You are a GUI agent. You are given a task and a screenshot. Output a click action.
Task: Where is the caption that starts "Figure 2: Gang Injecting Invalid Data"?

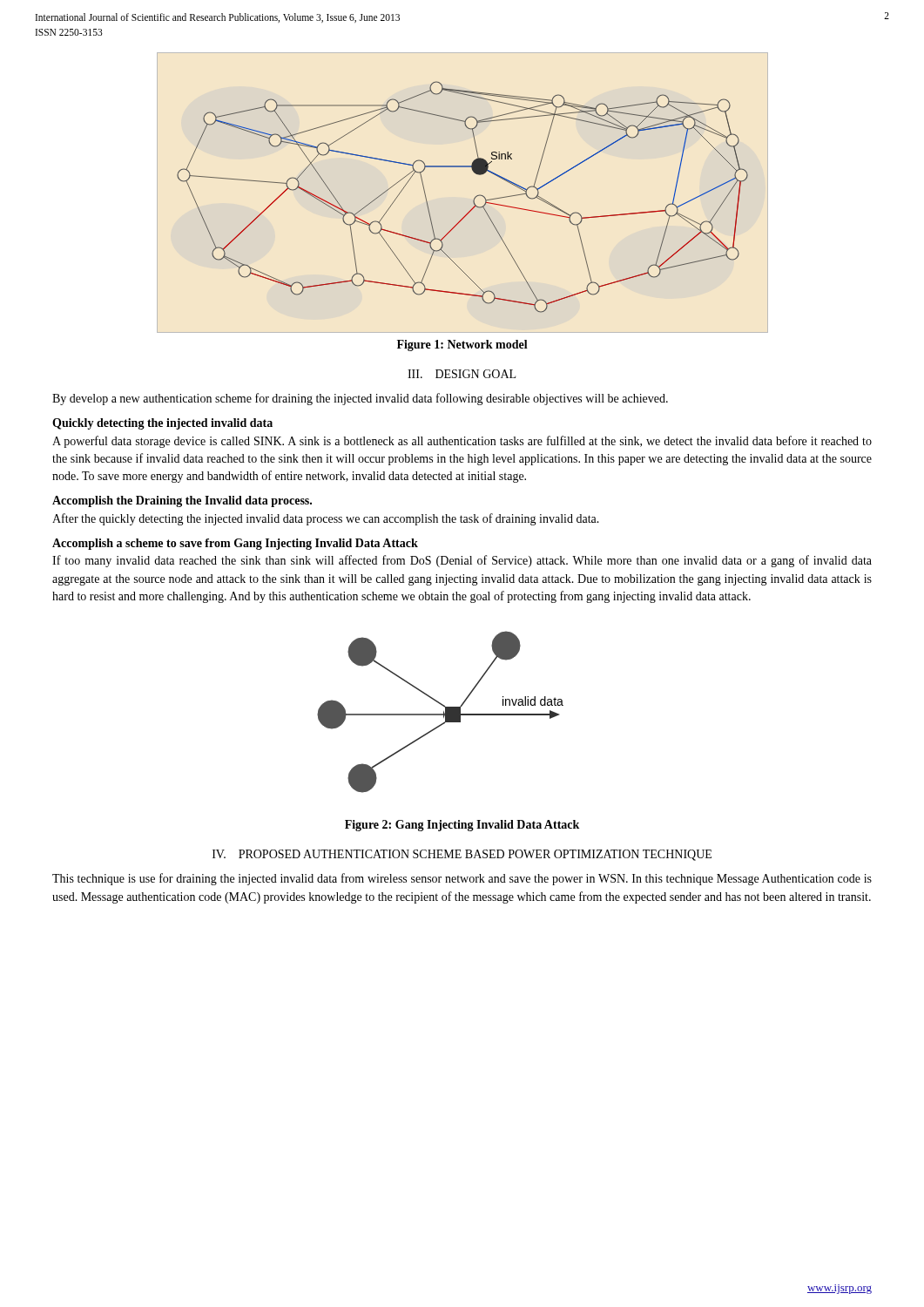coord(462,825)
